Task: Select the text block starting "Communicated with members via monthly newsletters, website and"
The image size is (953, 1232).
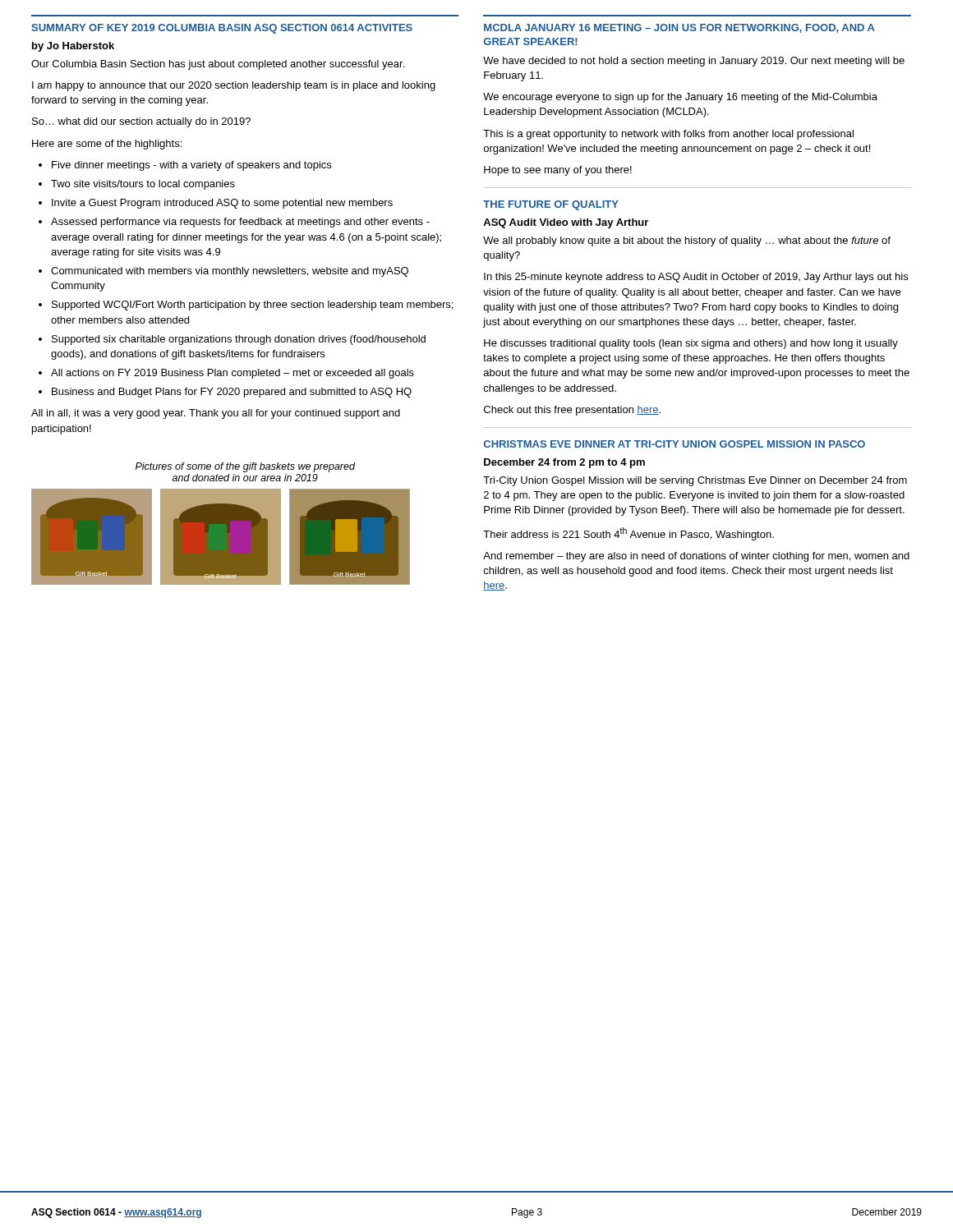Action: (230, 278)
